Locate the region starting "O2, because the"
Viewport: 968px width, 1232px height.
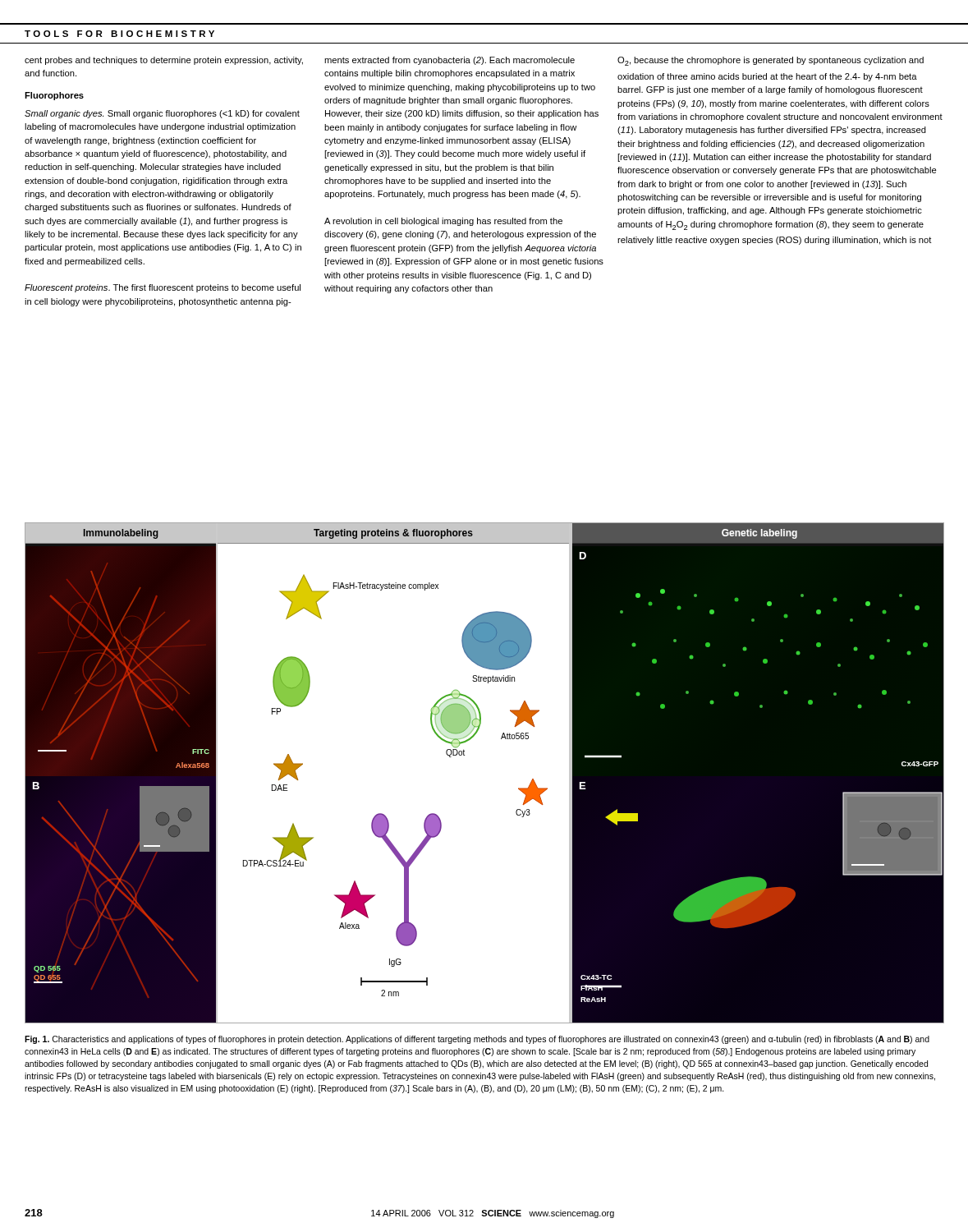tap(780, 150)
